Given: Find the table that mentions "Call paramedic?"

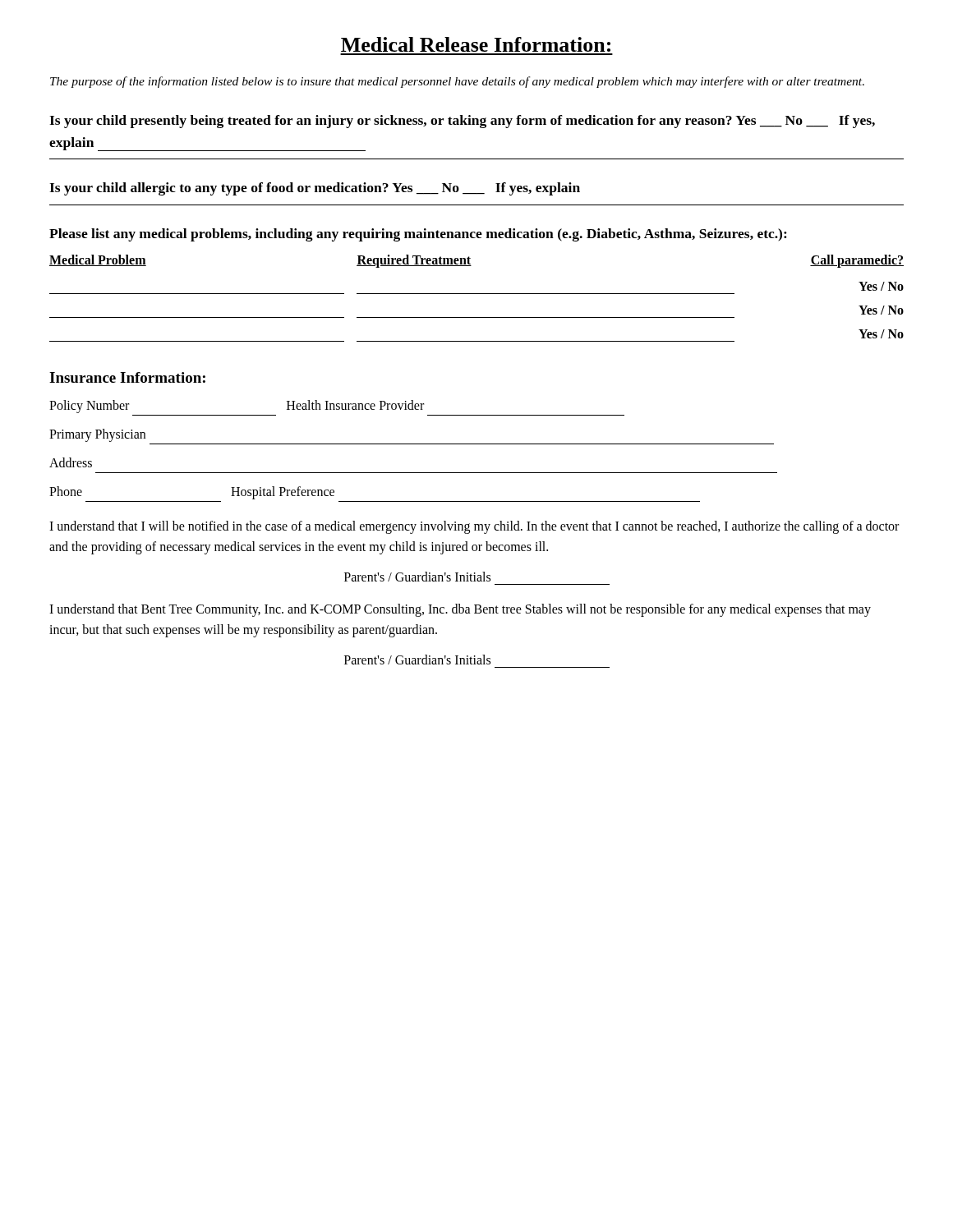Looking at the screenshot, I should (x=476, y=299).
